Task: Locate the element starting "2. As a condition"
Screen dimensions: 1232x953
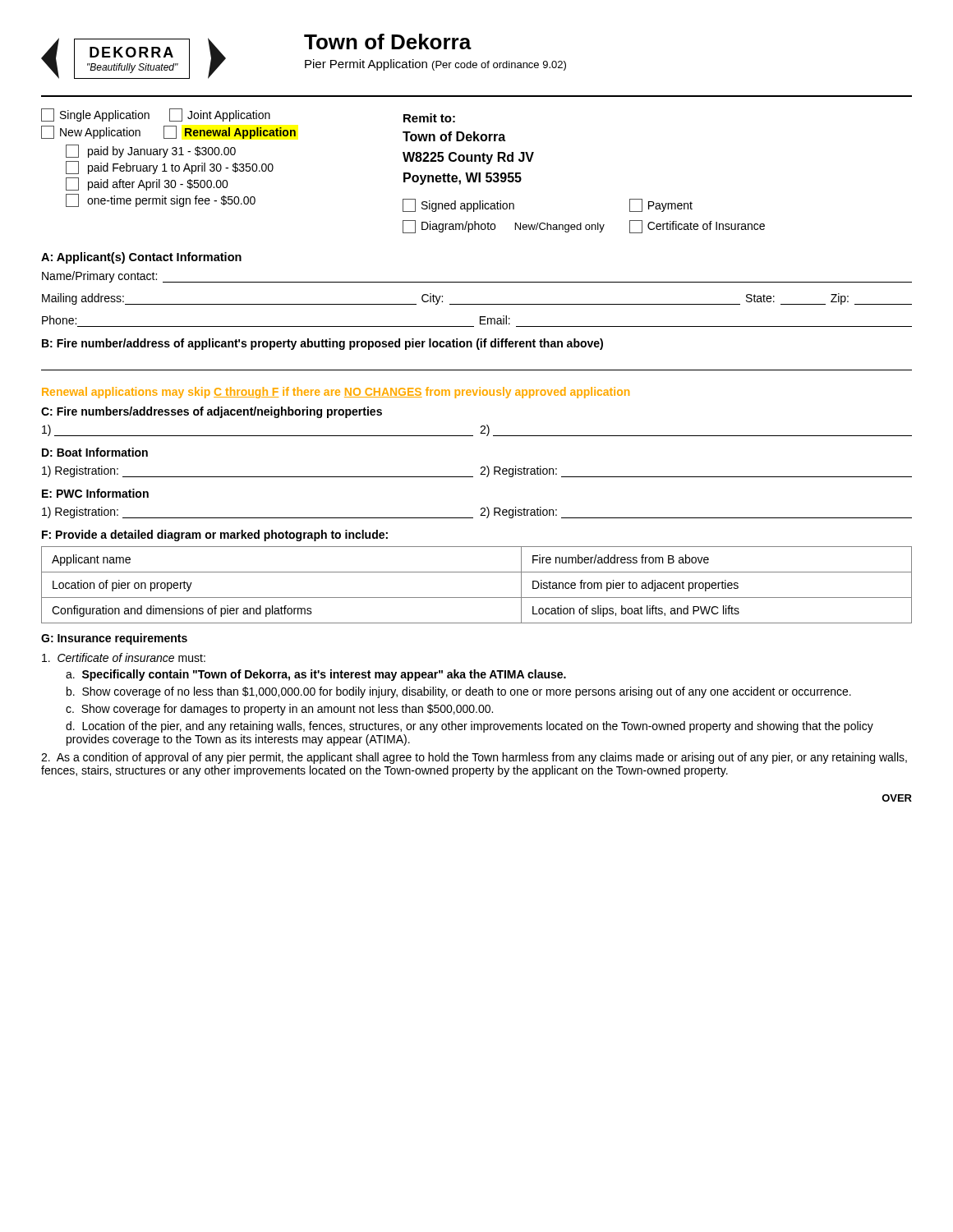Action: coord(474,764)
